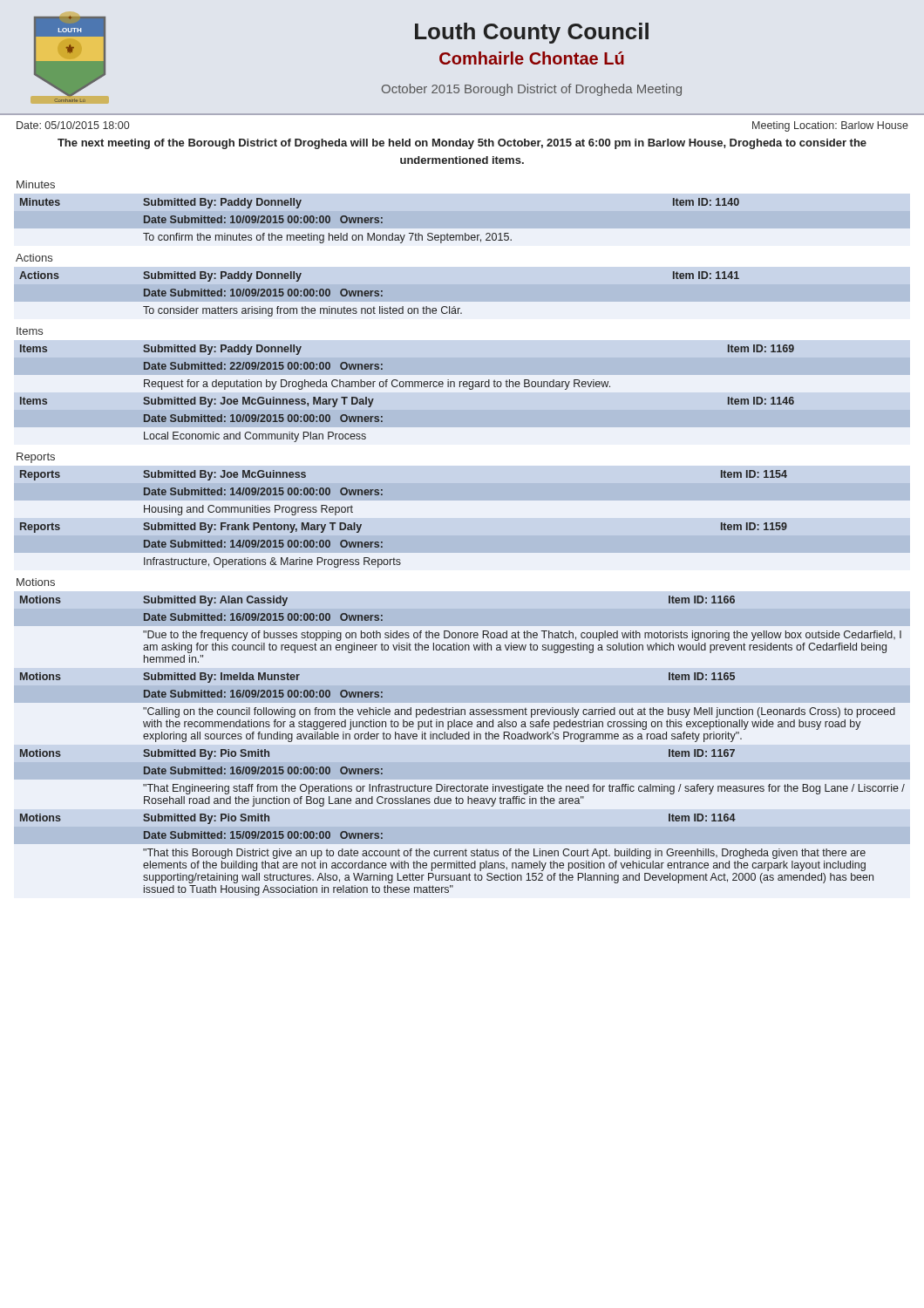The image size is (924, 1308).
Task: Locate the title
Action: (x=532, y=32)
